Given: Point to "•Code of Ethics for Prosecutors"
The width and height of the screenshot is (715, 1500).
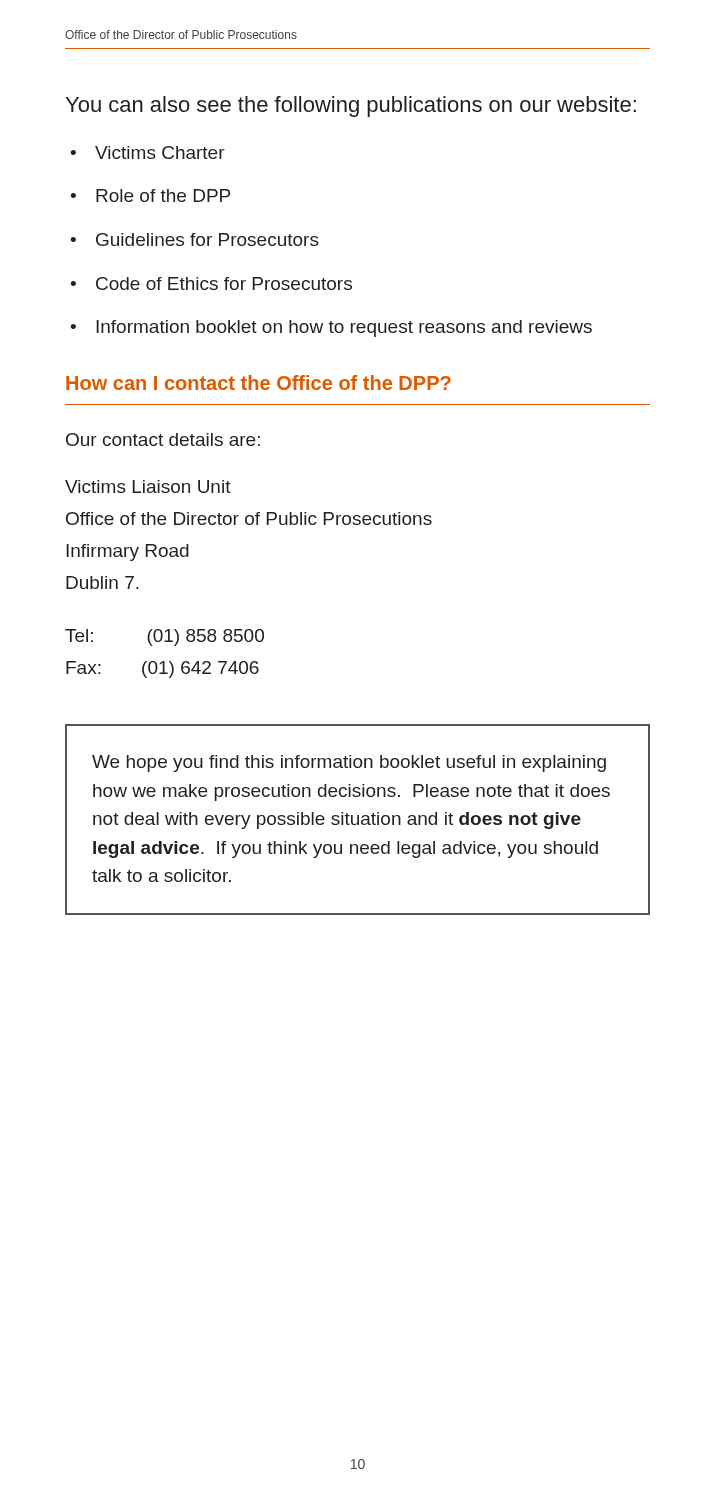Looking at the screenshot, I should tap(224, 283).
